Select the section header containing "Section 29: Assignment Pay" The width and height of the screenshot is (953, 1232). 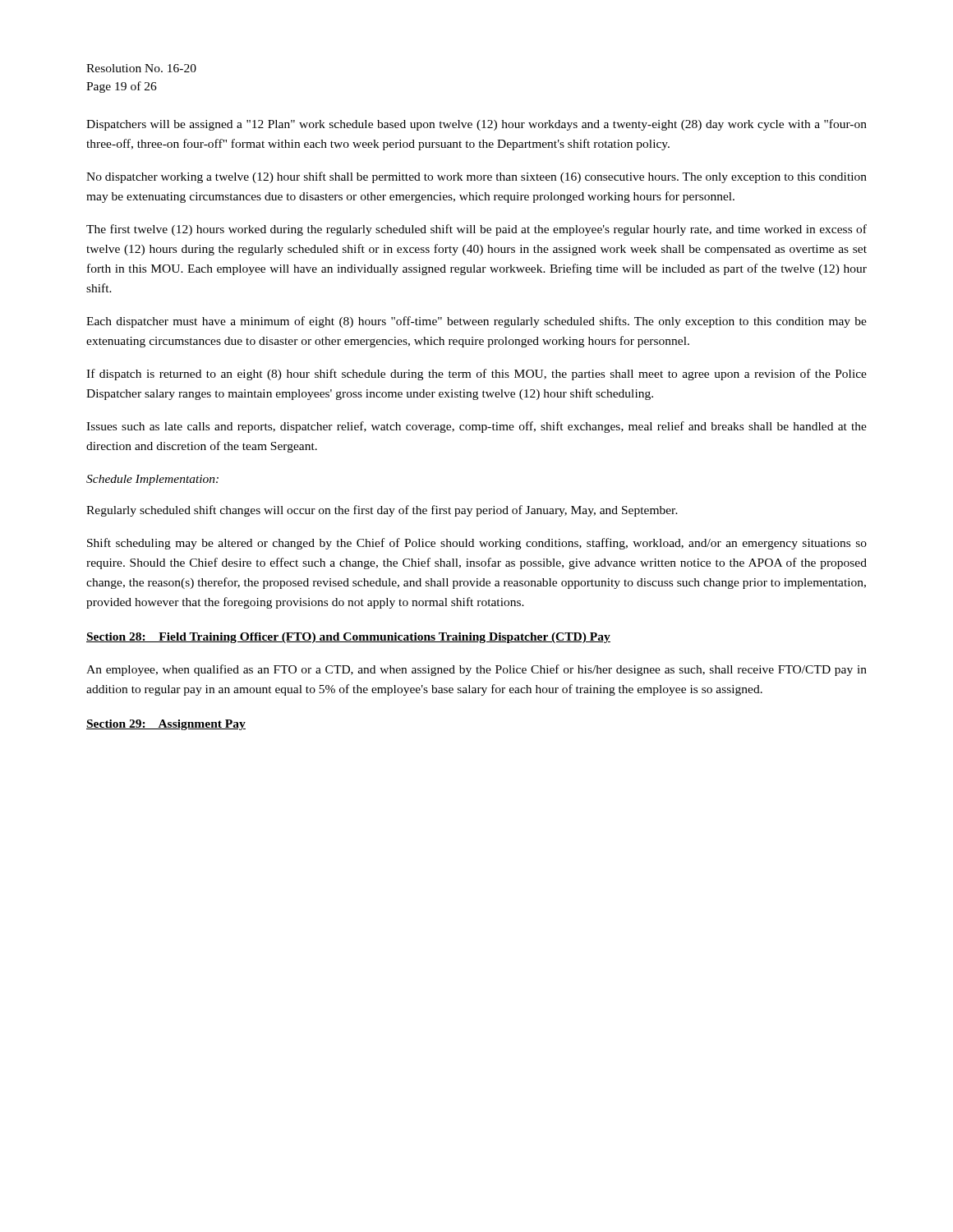point(166,723)
